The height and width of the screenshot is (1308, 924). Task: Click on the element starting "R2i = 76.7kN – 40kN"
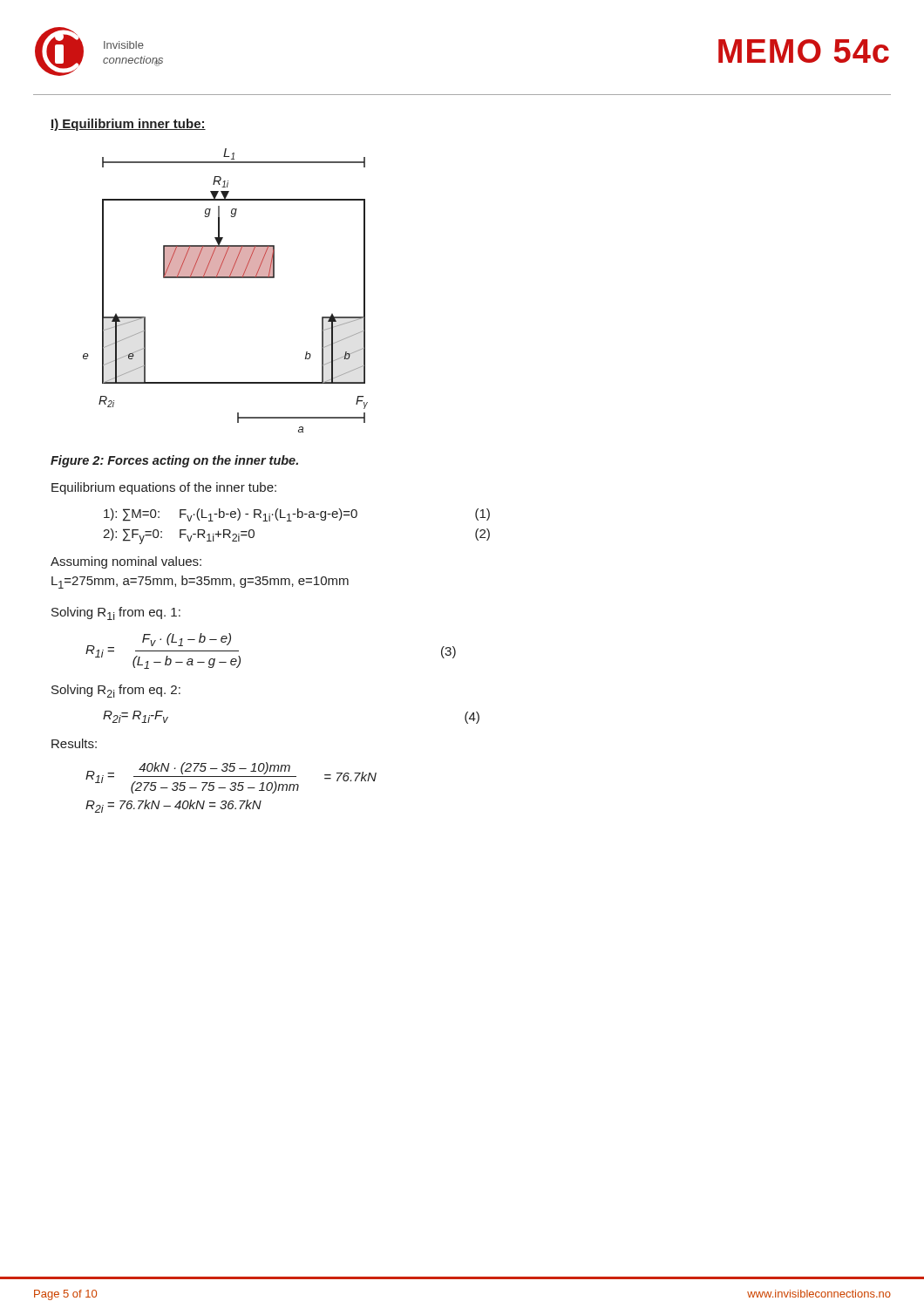[x=173, y=806]
